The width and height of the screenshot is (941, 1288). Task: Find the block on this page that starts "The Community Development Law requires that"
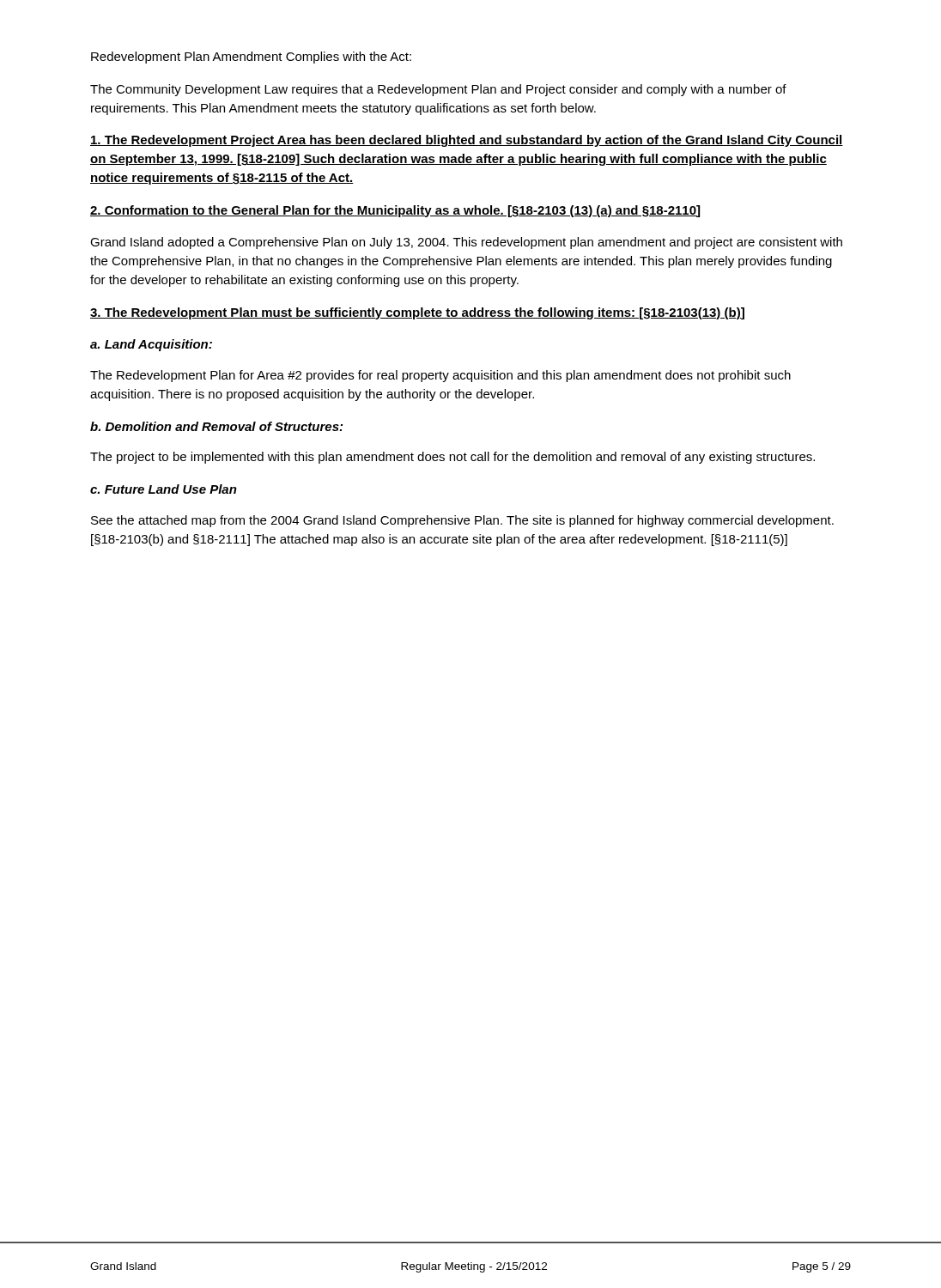(x=438, y=98)
